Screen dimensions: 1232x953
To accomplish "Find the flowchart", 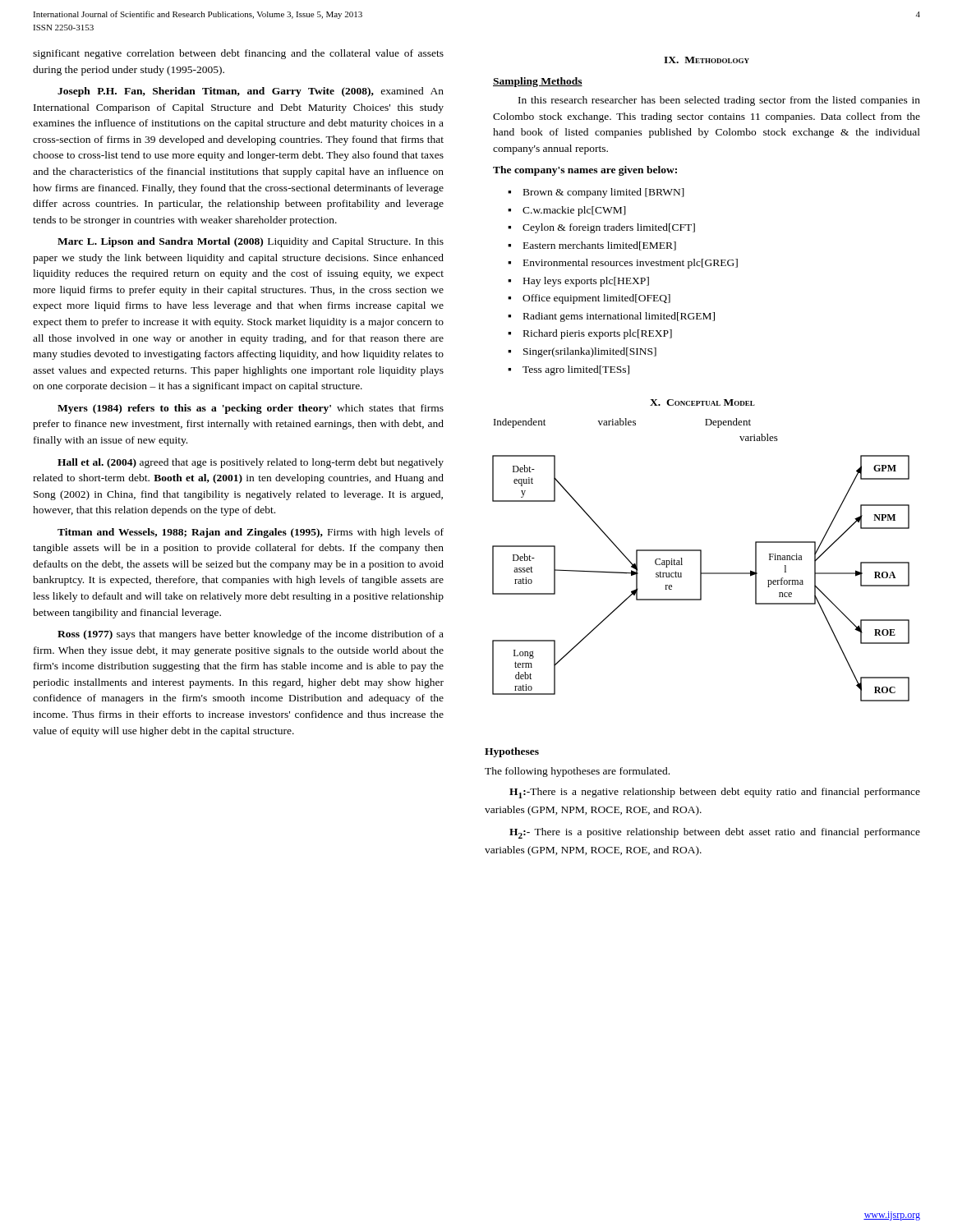I will [702, 585].
